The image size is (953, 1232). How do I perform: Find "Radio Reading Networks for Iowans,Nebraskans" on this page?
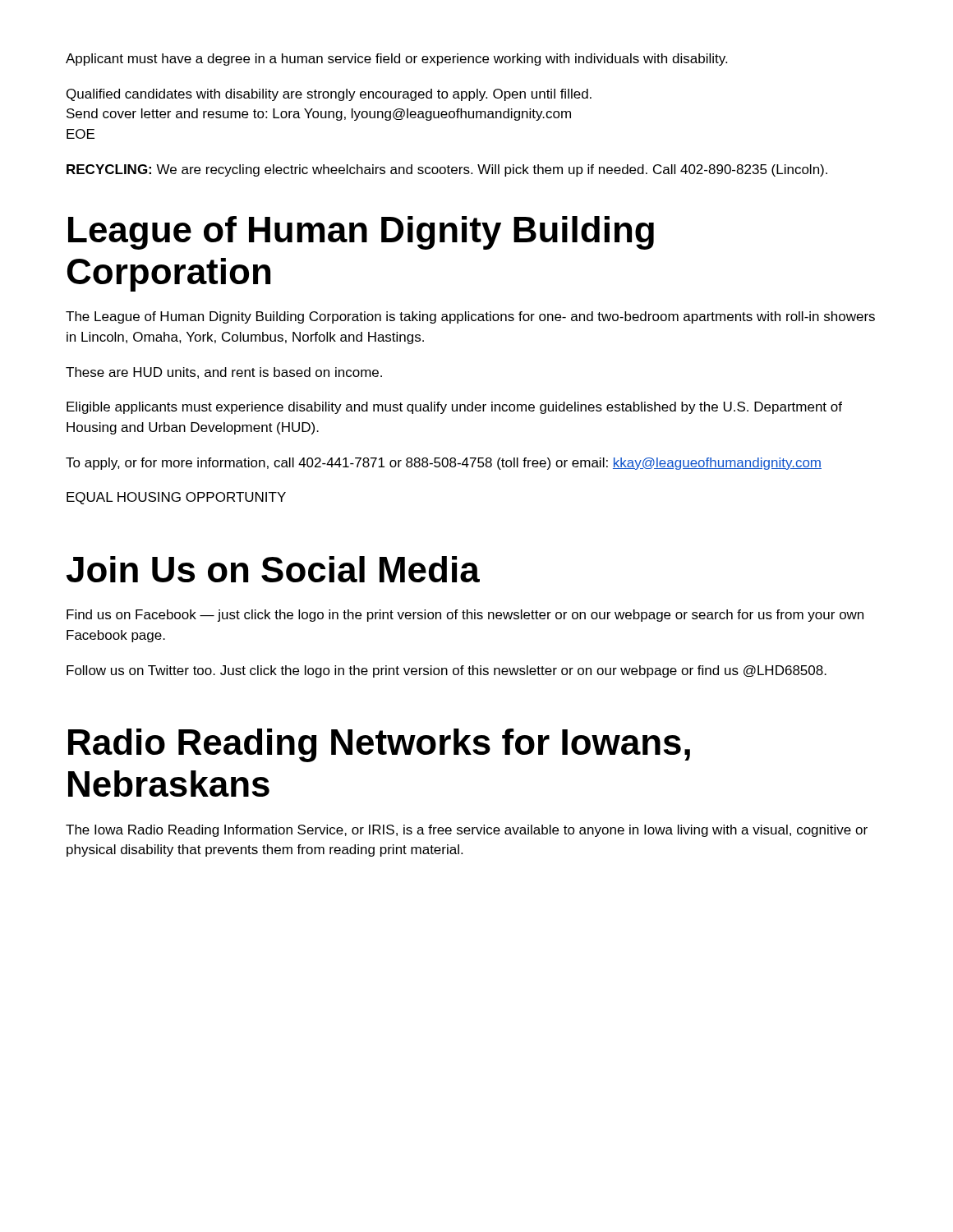(x=476, y=764)
